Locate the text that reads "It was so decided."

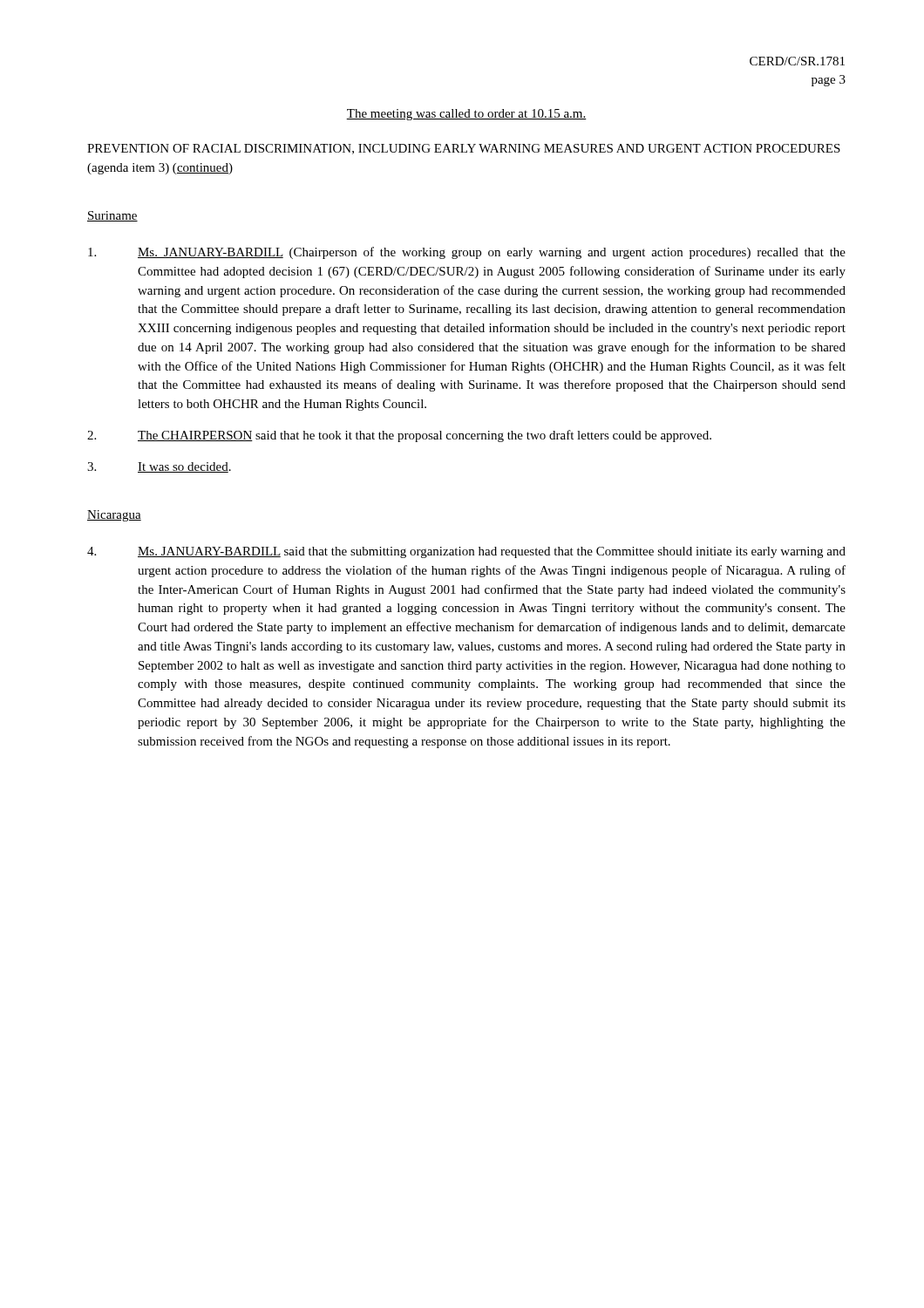[159, 467]
